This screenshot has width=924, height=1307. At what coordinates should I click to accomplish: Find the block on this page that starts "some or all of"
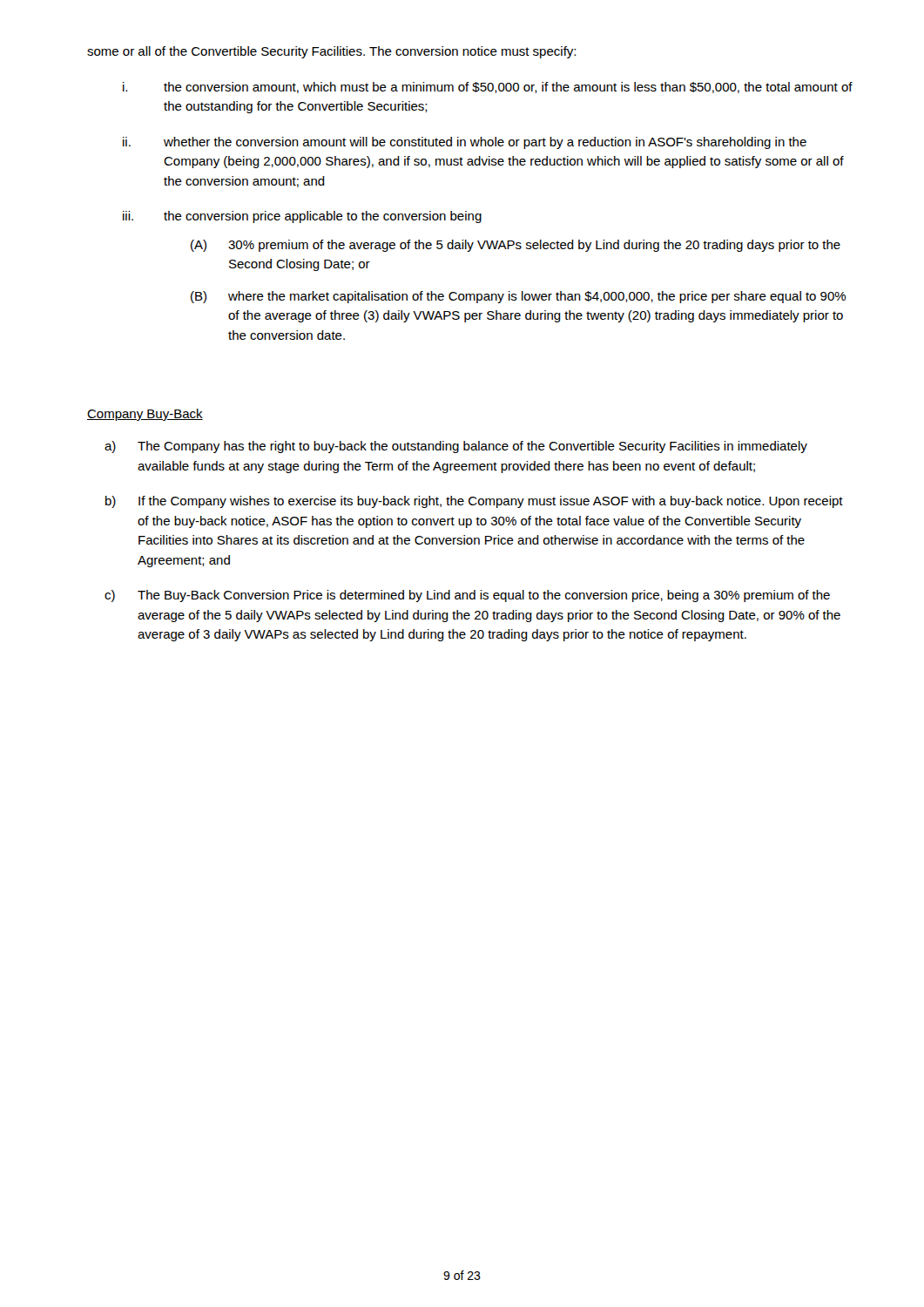tap(332, 51)
